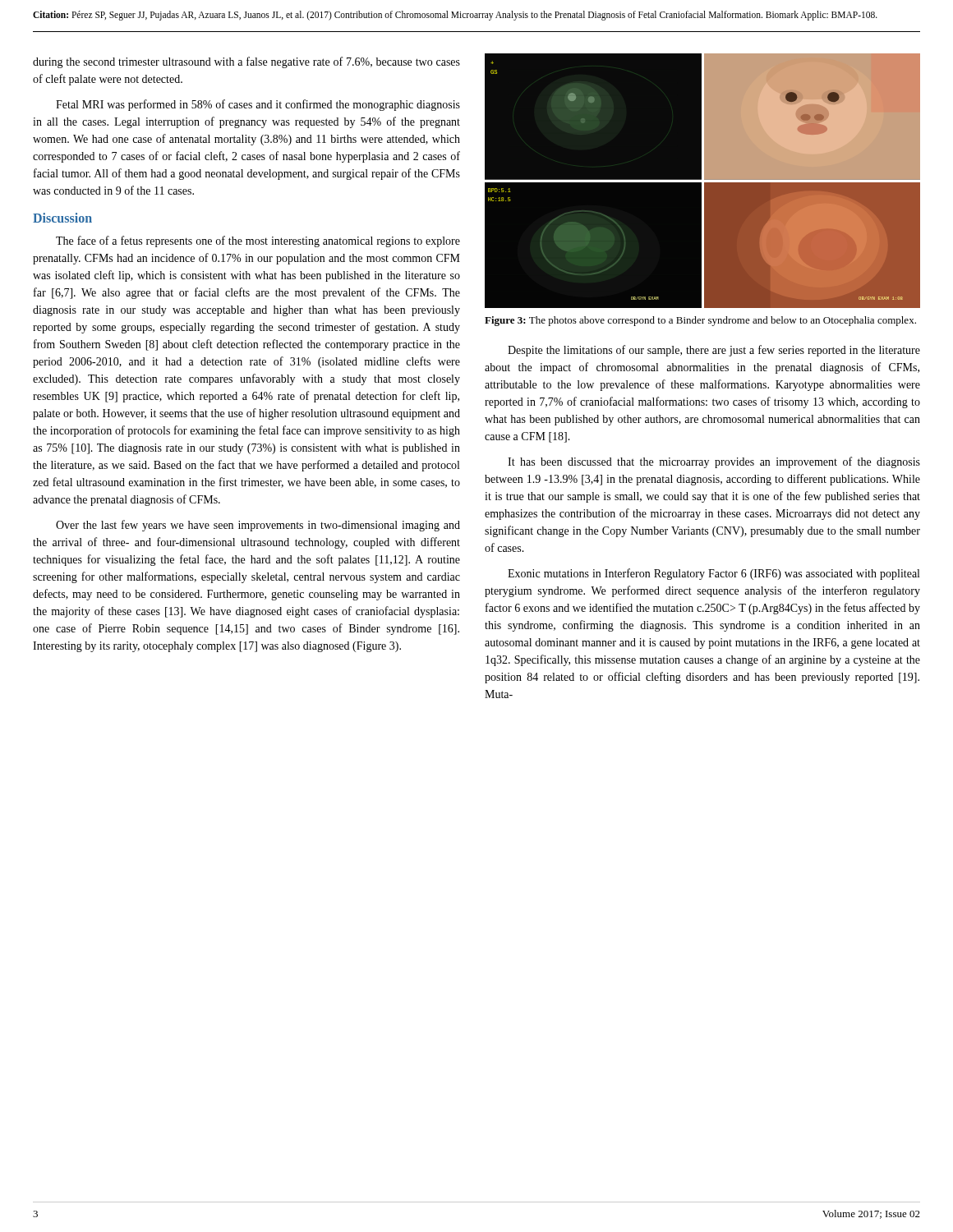Screen dimensions: 1232x953
Task: Where is the passage that starts "during the second trimester ultrasound with"?
Action: [x=246, y=71]
